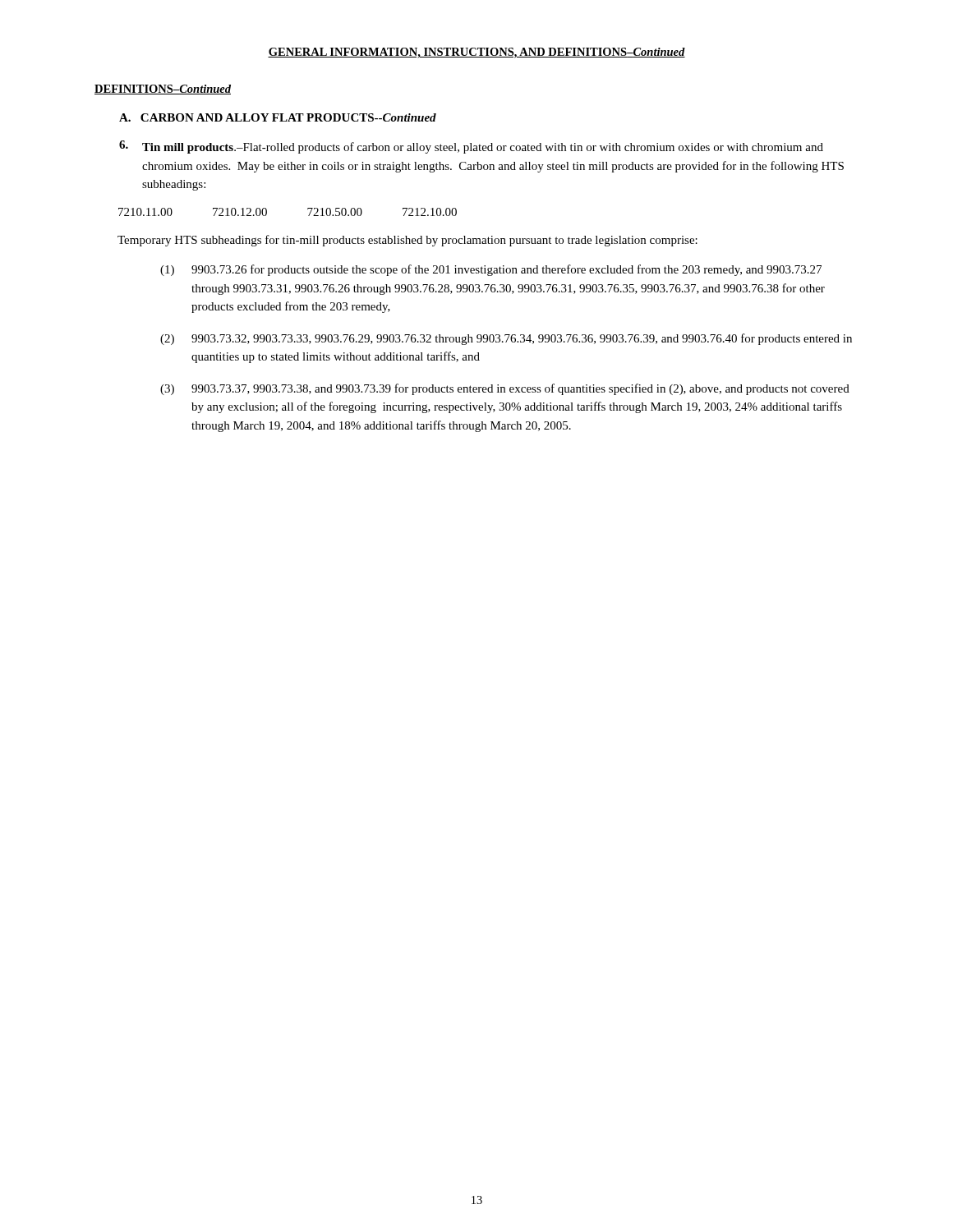Locate the section header that opens with "A. CARBON AND"
953x1232 pixels.
[x=278, y=117]
